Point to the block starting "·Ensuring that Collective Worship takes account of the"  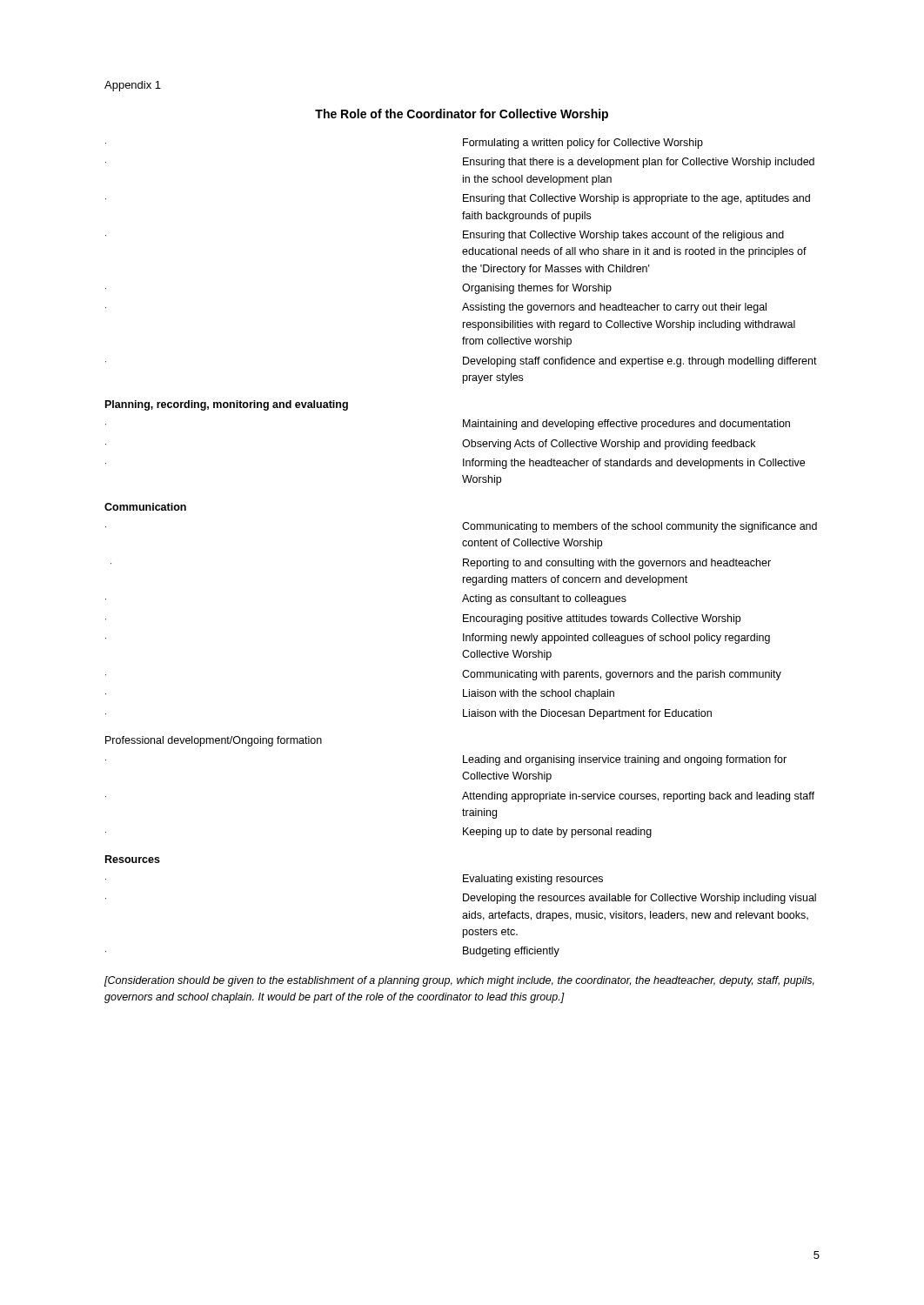click(462, 252)
